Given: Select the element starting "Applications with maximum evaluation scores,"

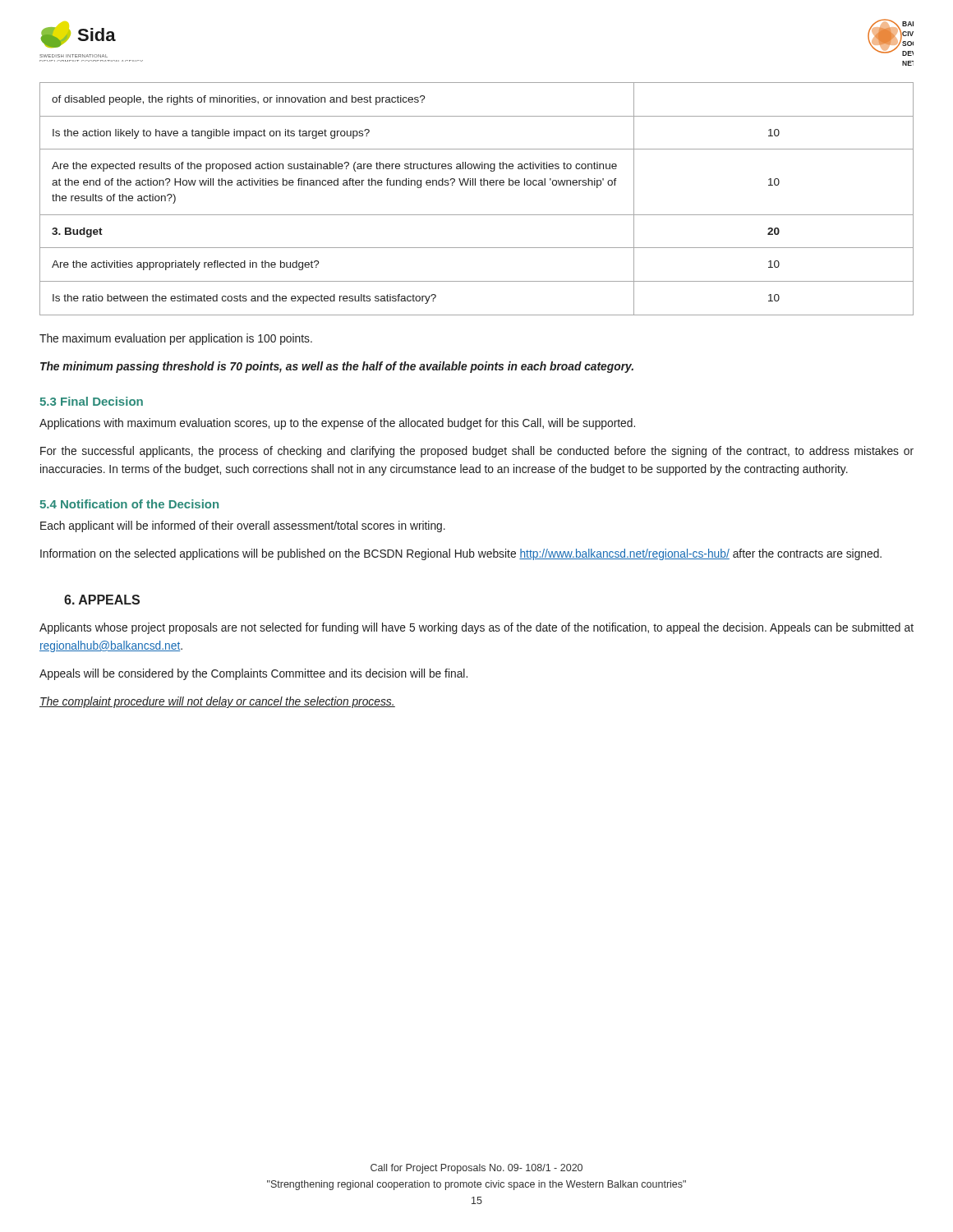Looking at the screenshot, I should 338,423.
